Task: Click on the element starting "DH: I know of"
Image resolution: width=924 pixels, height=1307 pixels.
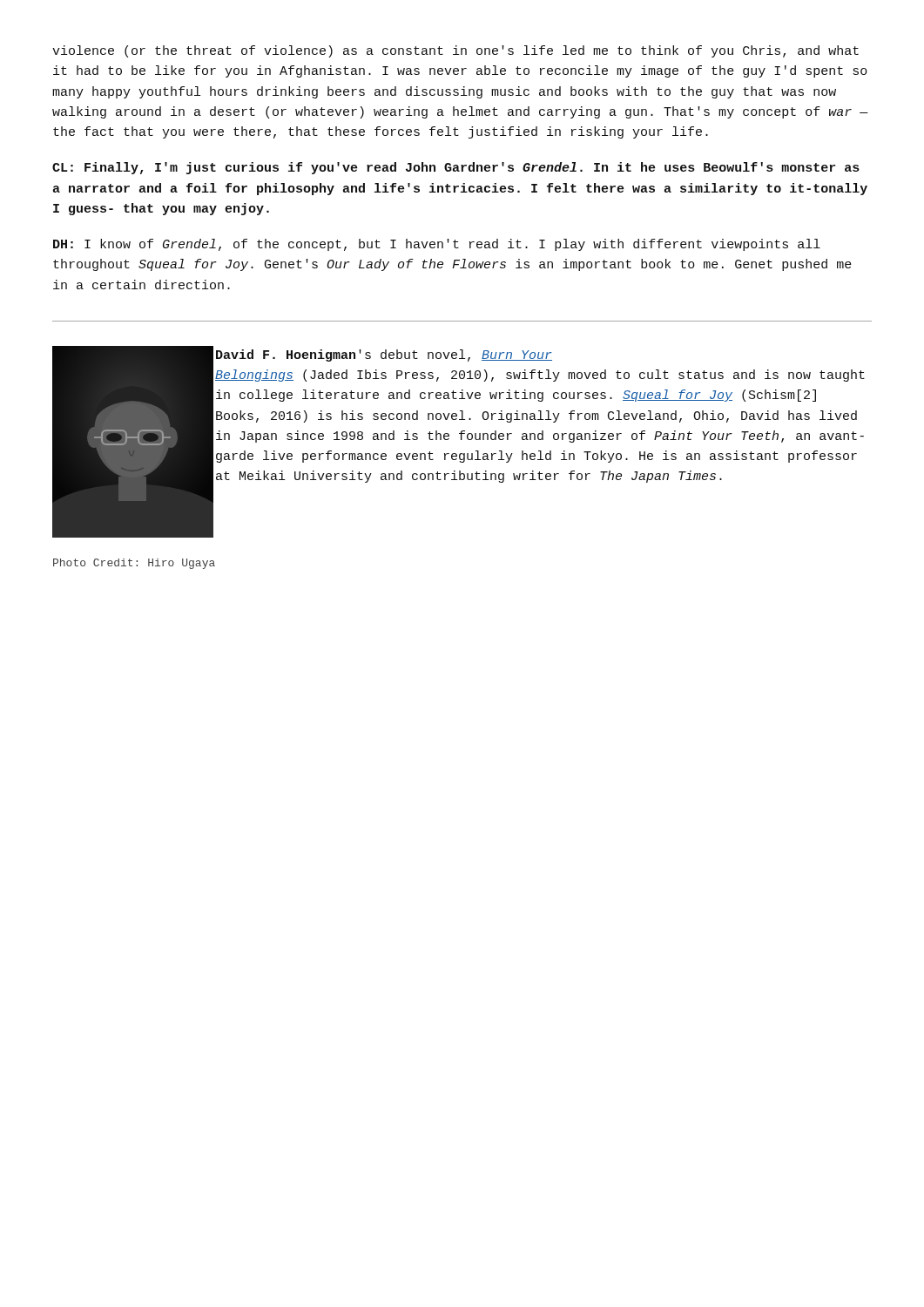Action: point(452,266)
